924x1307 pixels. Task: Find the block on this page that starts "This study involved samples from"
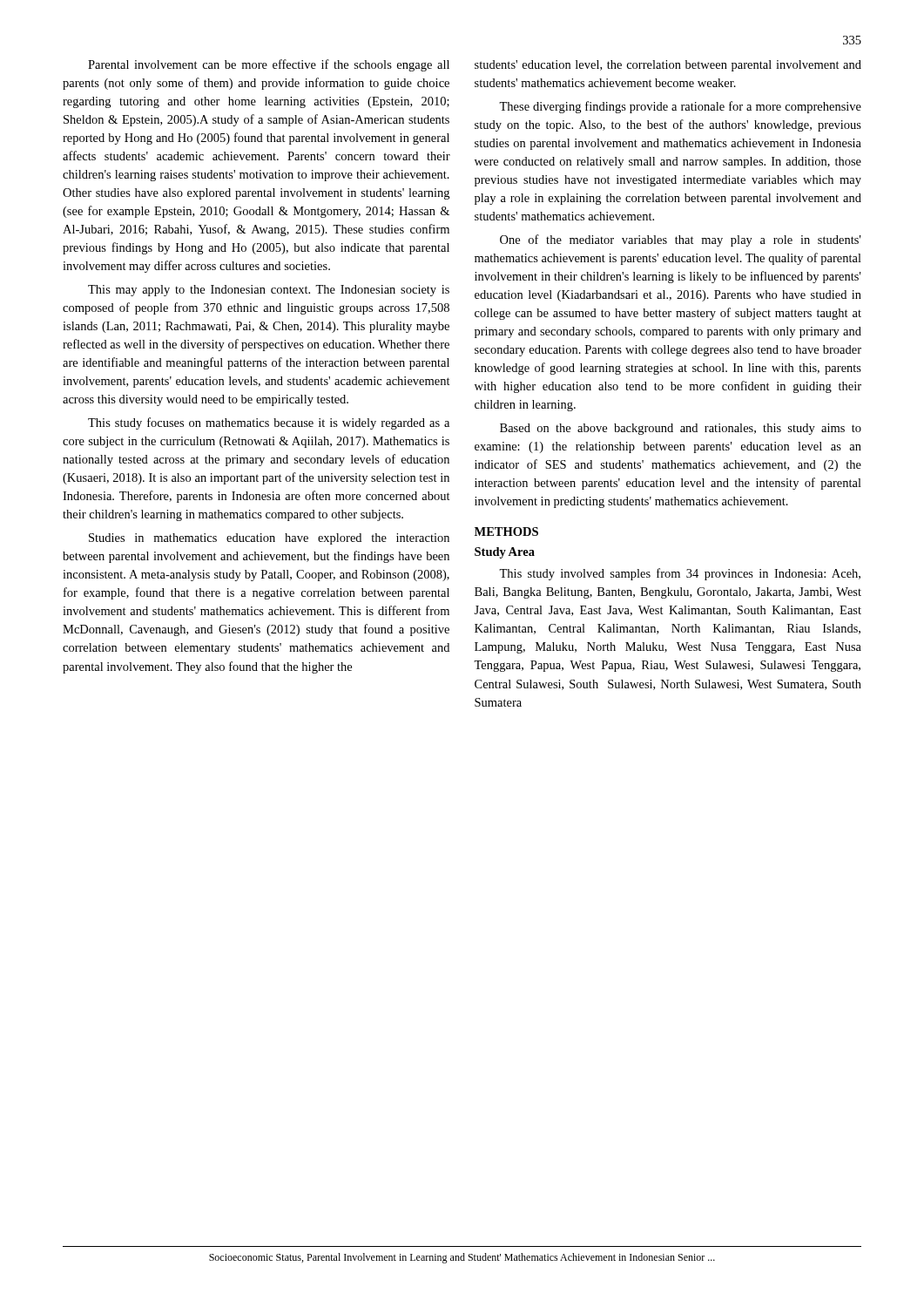pyautogui.click(x=668, y=638)
